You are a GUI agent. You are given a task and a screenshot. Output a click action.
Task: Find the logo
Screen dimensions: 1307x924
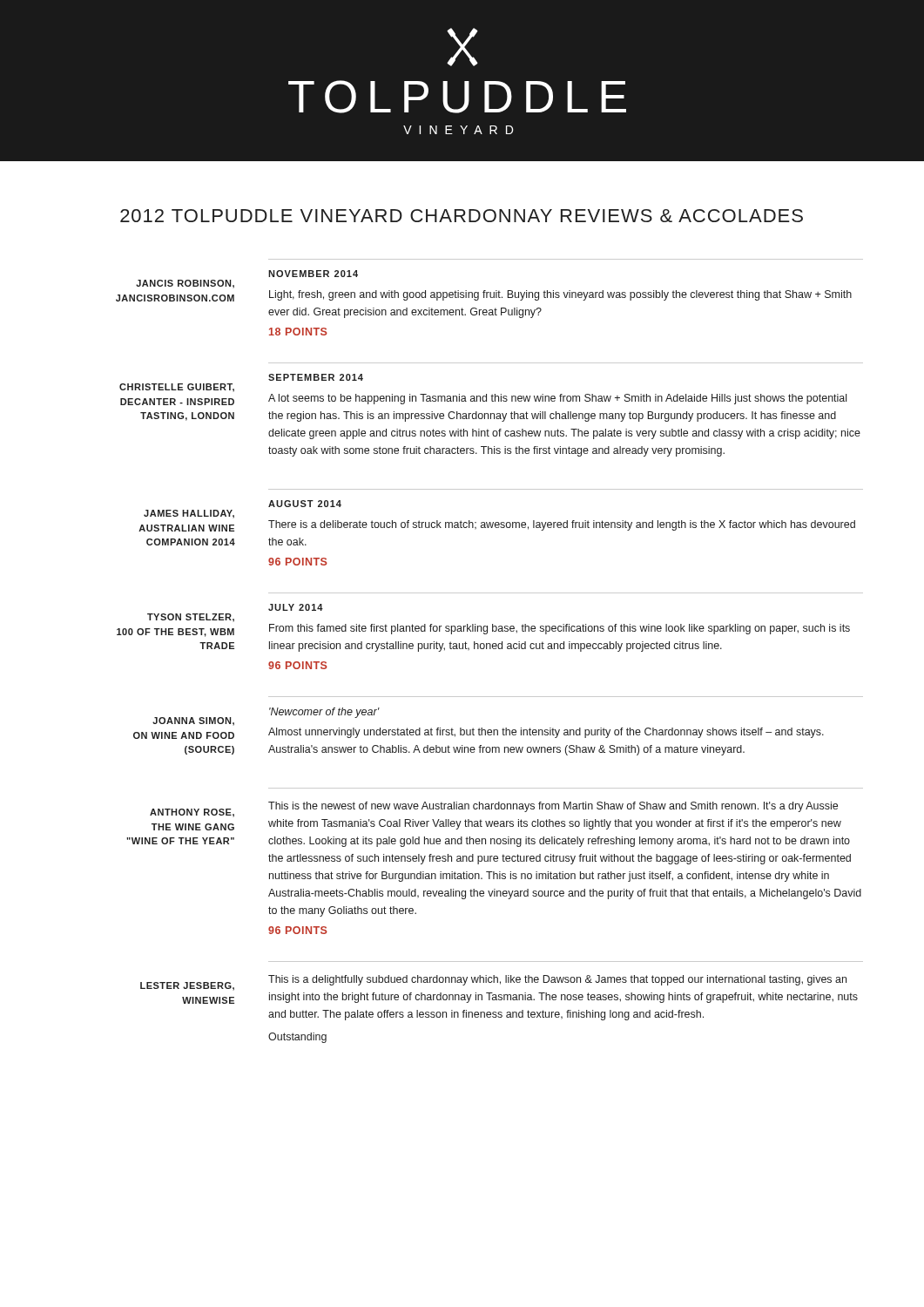tap(462, 81)
